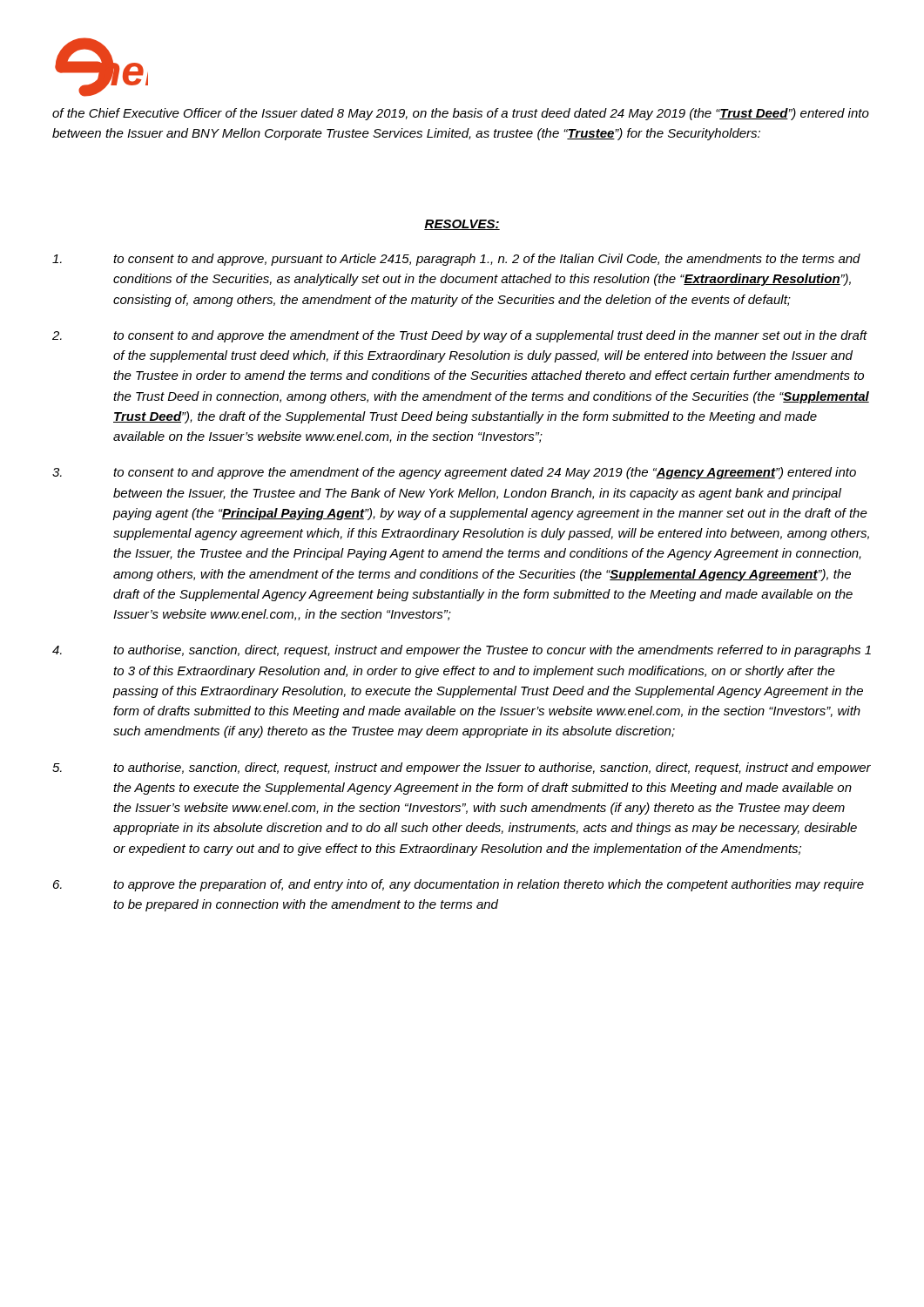924x1307 pixels.
Task: Select the text starting "3. to consent to and approve"
Action: 462,543
